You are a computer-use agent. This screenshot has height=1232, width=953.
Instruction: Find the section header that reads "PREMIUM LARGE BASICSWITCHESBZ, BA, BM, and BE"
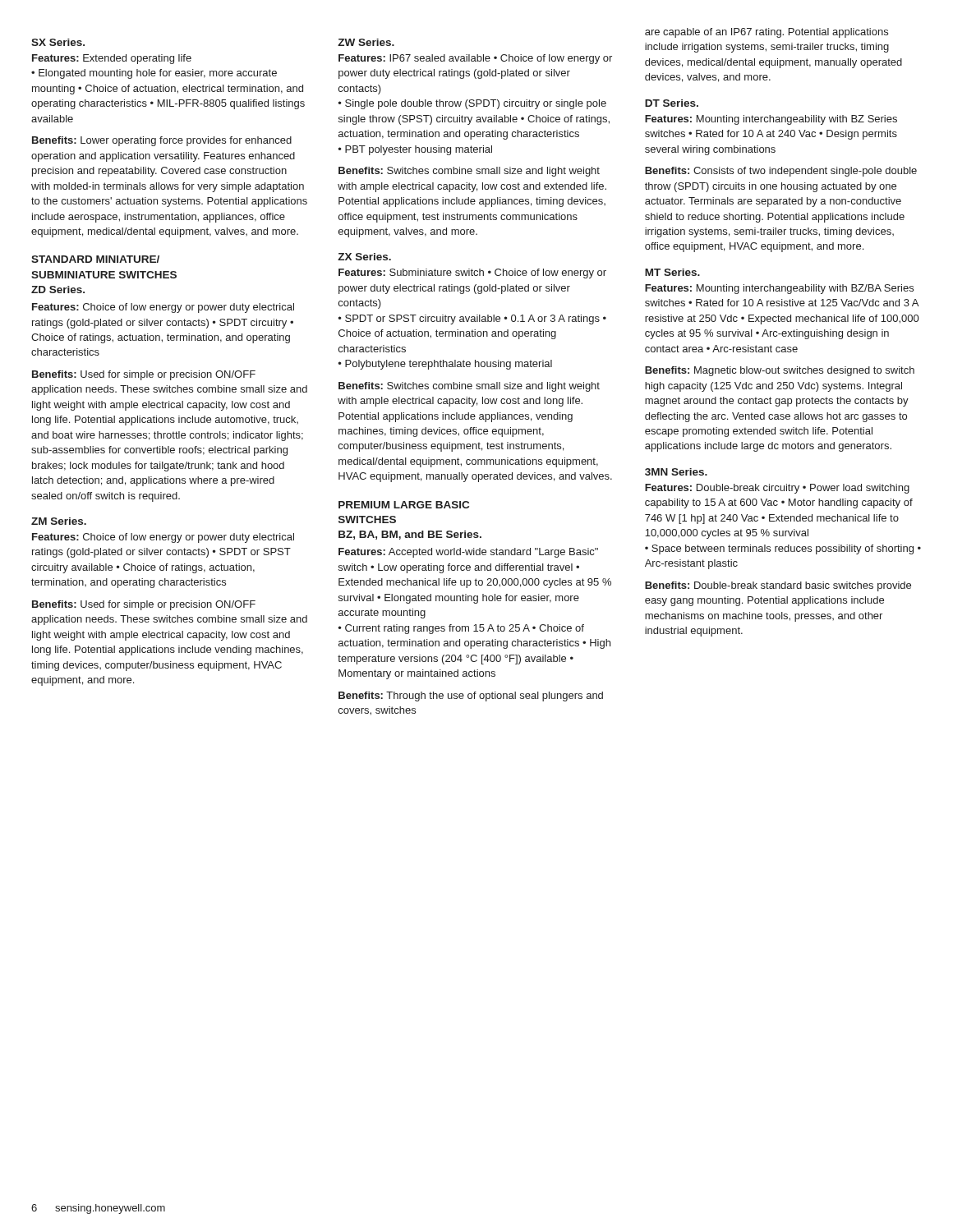(410, 519)
